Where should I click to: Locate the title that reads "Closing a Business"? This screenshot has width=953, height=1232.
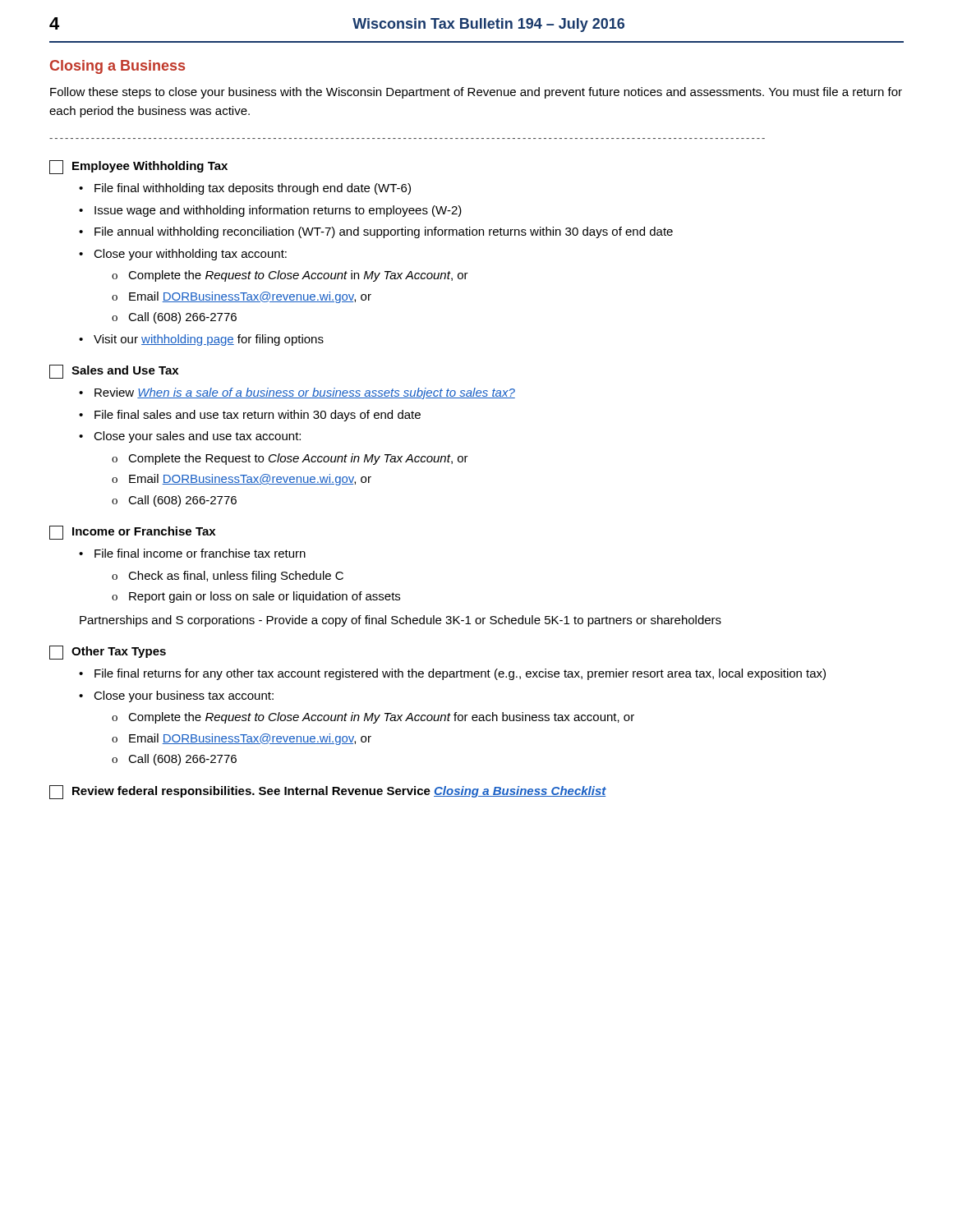[x=118, y=66]
